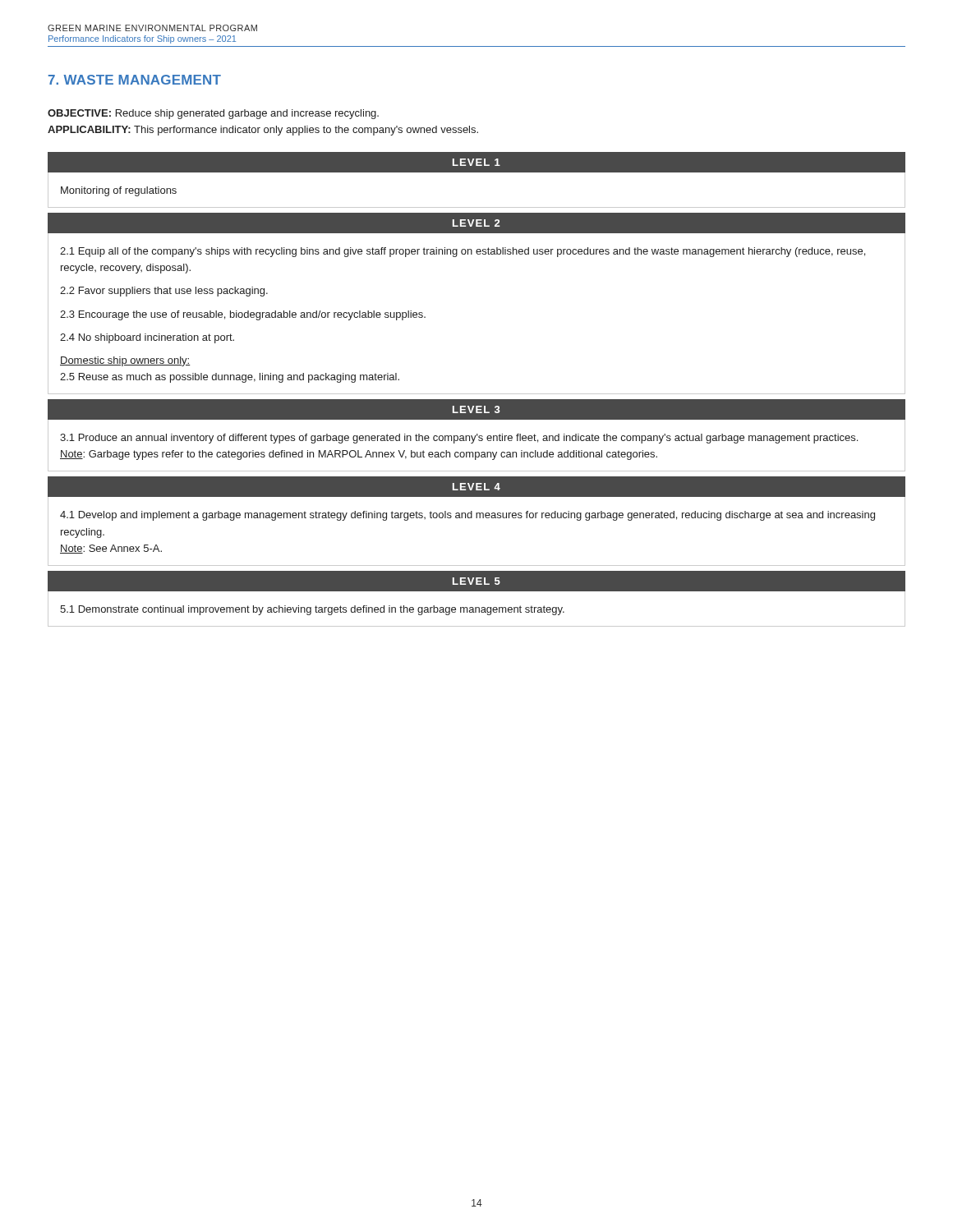Select the region starting "1 Demonstrate continual"
The height and width of the screenshot is (1232, 953).
(476, 609)
